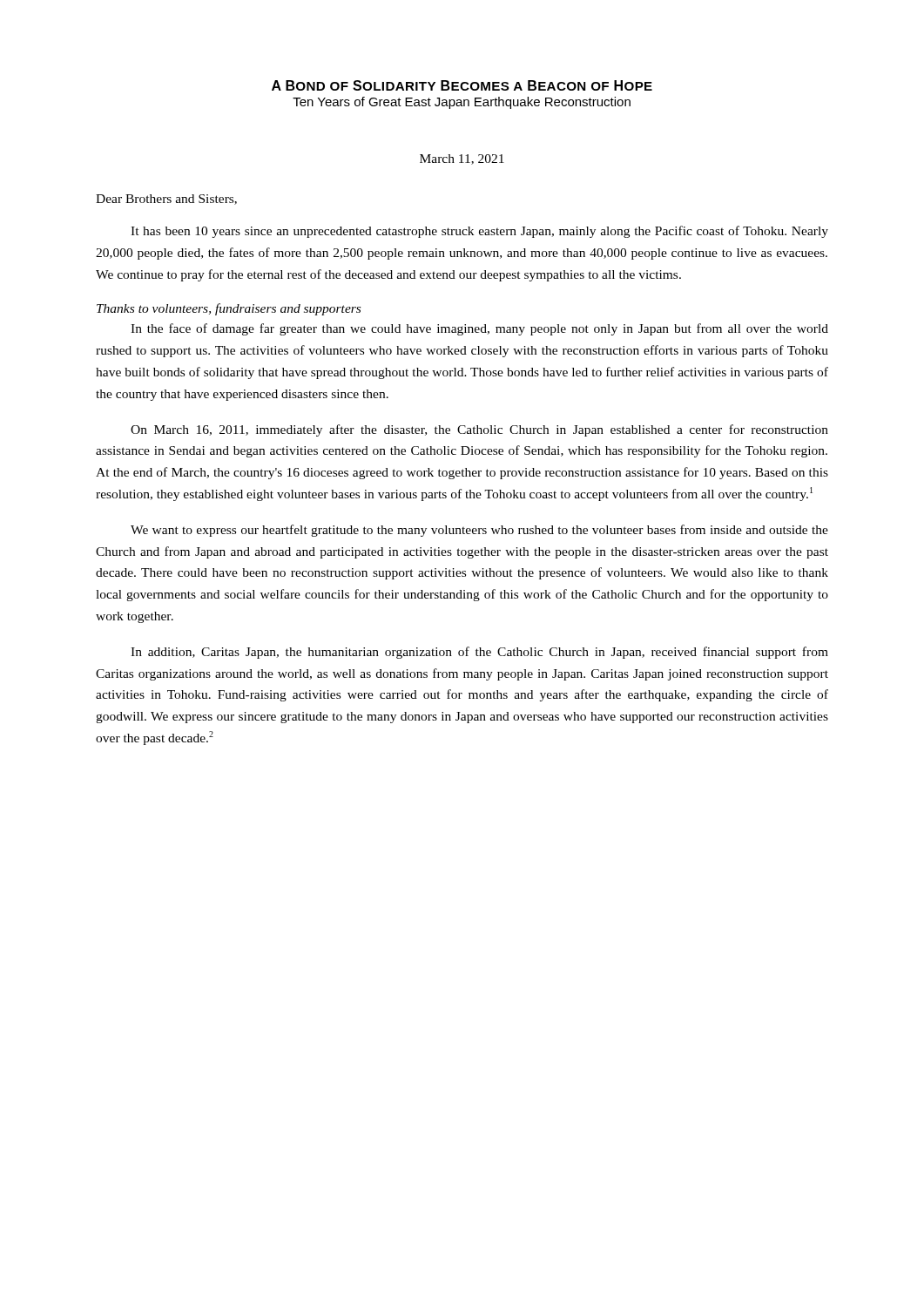Locate the text block starting "A BOND OF SOLIDARITY"
Screen dimensions: 1307x924
click(x=462, y=94)
